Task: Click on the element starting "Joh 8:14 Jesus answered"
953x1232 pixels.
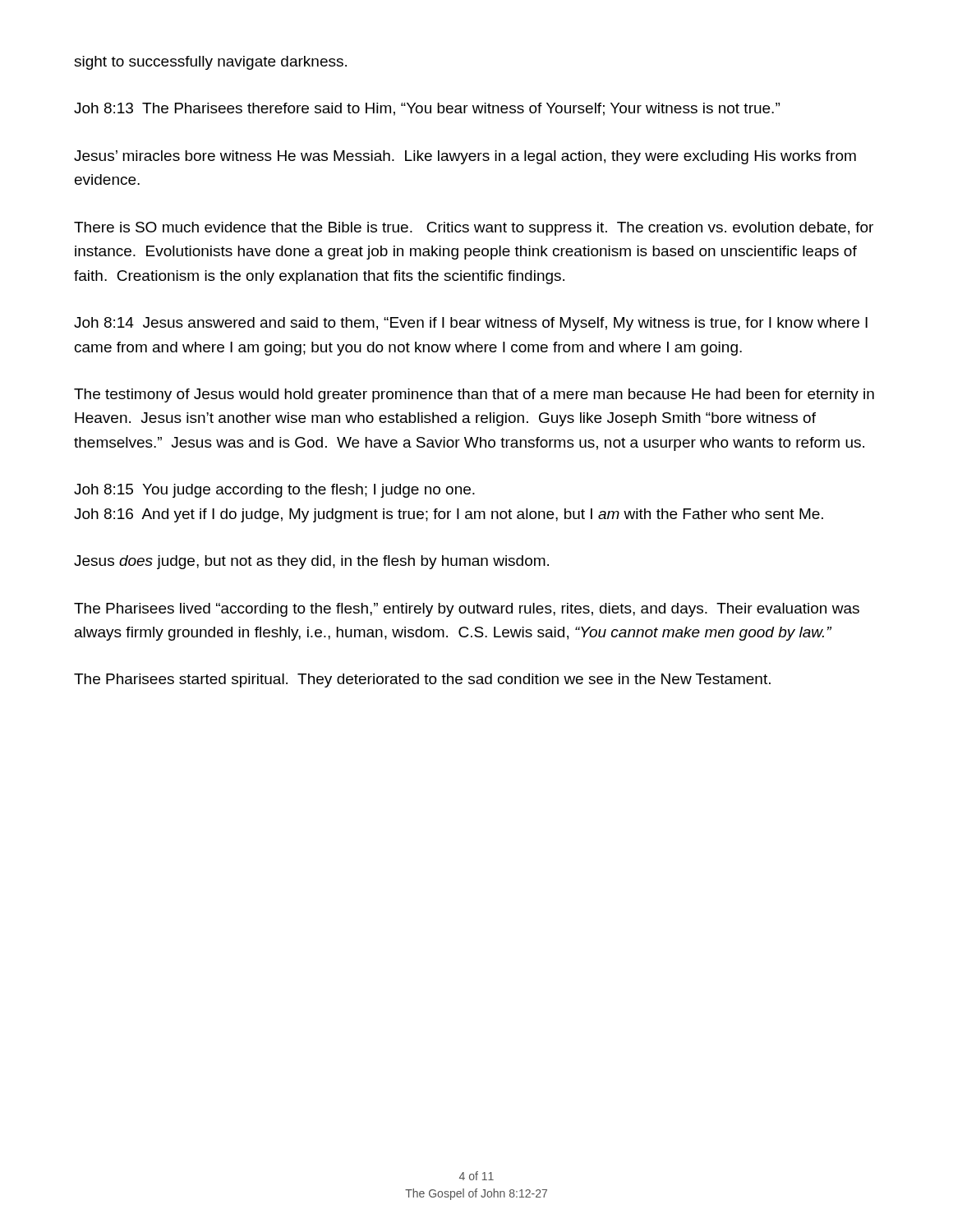Action: [x=471, y=334]
